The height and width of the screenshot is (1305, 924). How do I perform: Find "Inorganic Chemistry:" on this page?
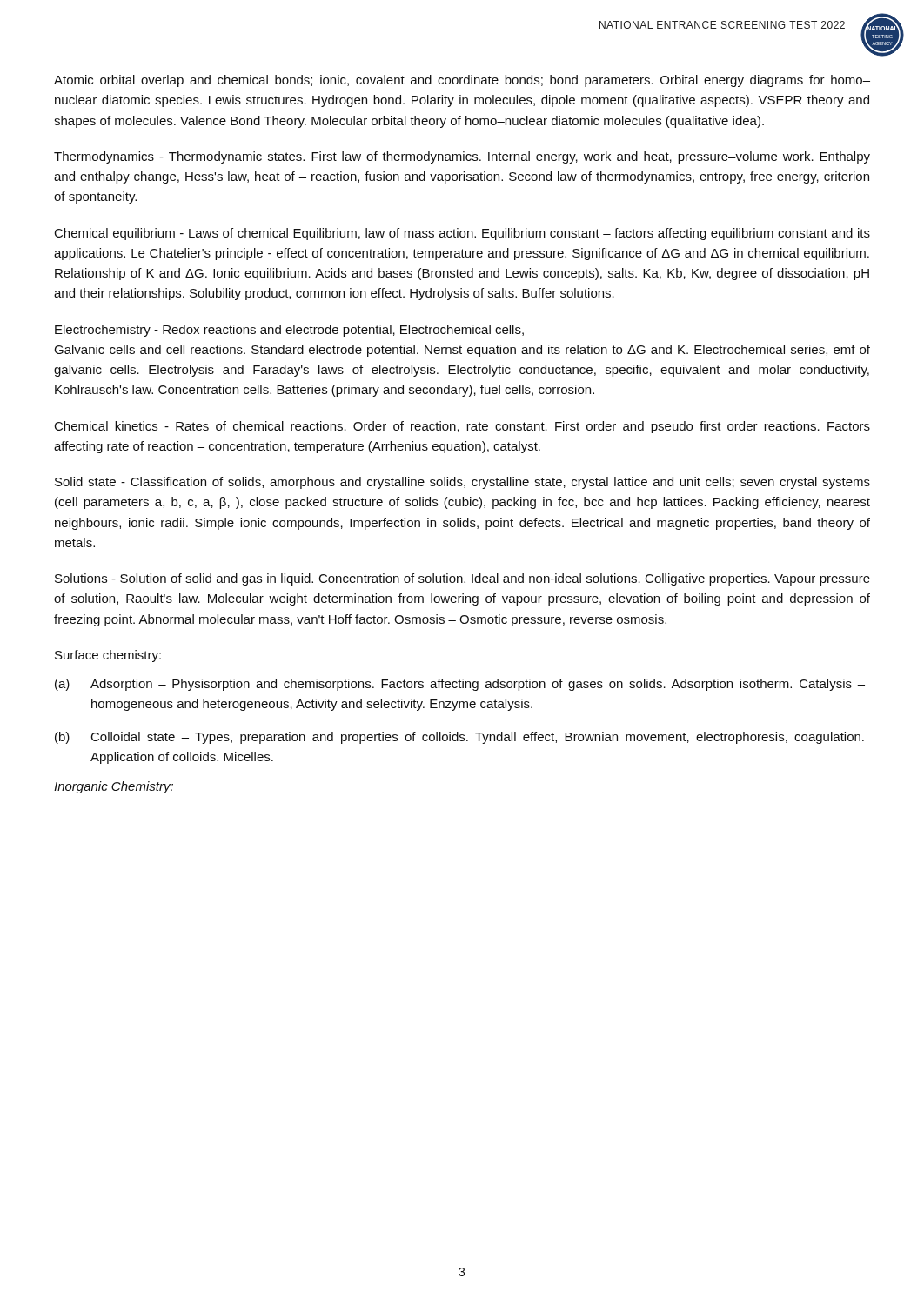[114, 786]
